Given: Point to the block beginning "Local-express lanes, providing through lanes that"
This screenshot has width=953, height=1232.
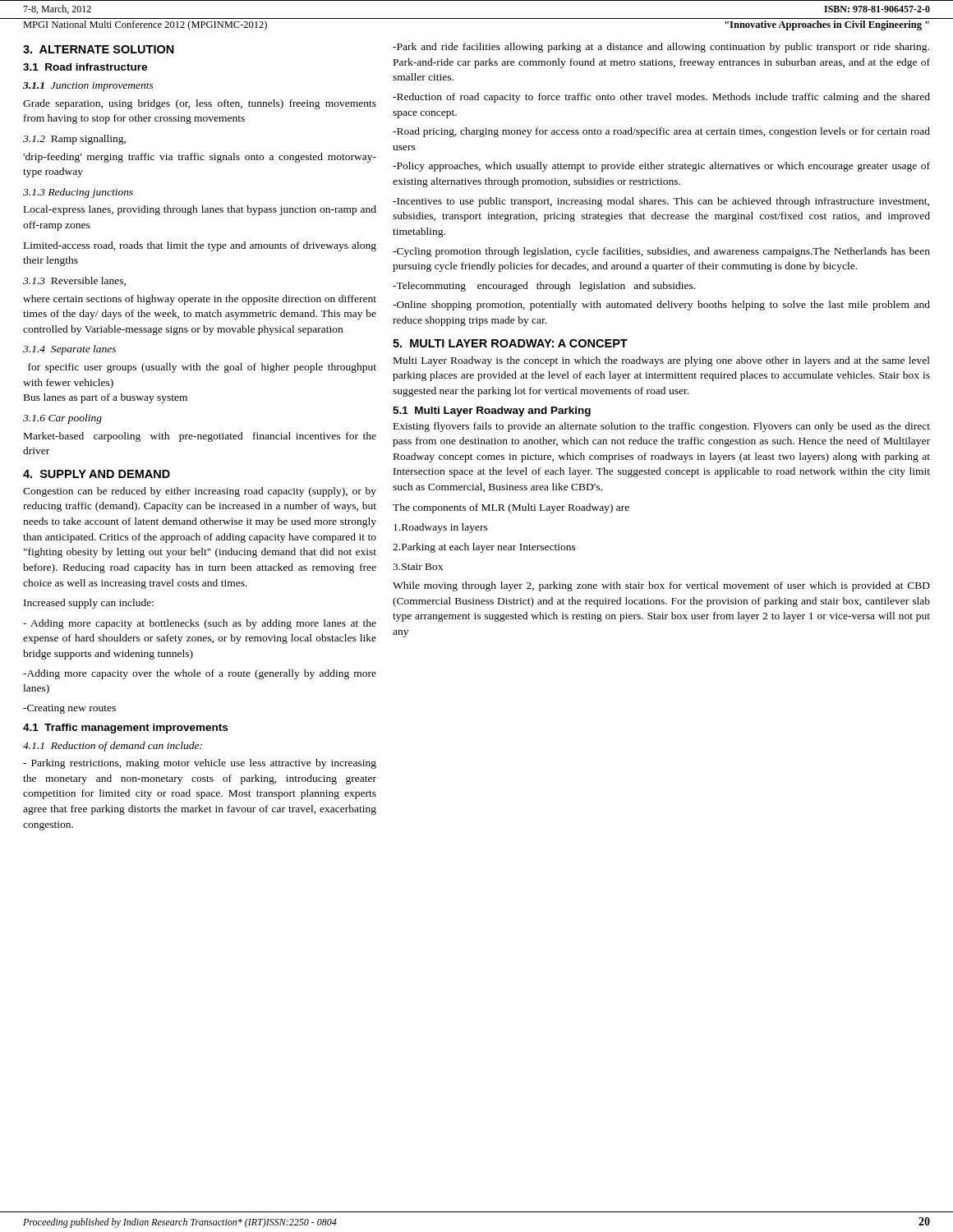Looking at the screenshot, I should (x=200, y=218).
